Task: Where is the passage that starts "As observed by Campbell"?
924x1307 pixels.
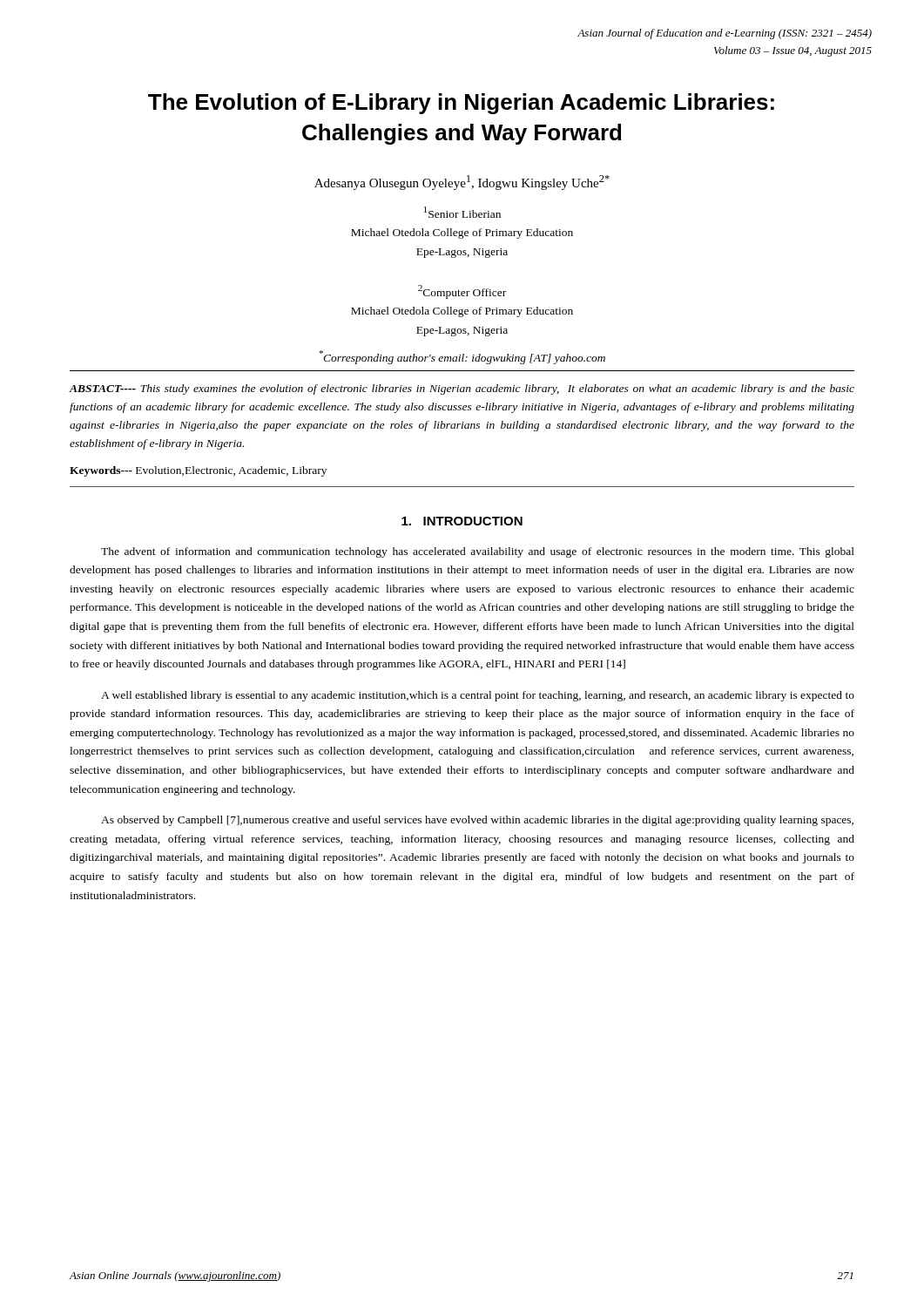Action: tap(462, 857)
